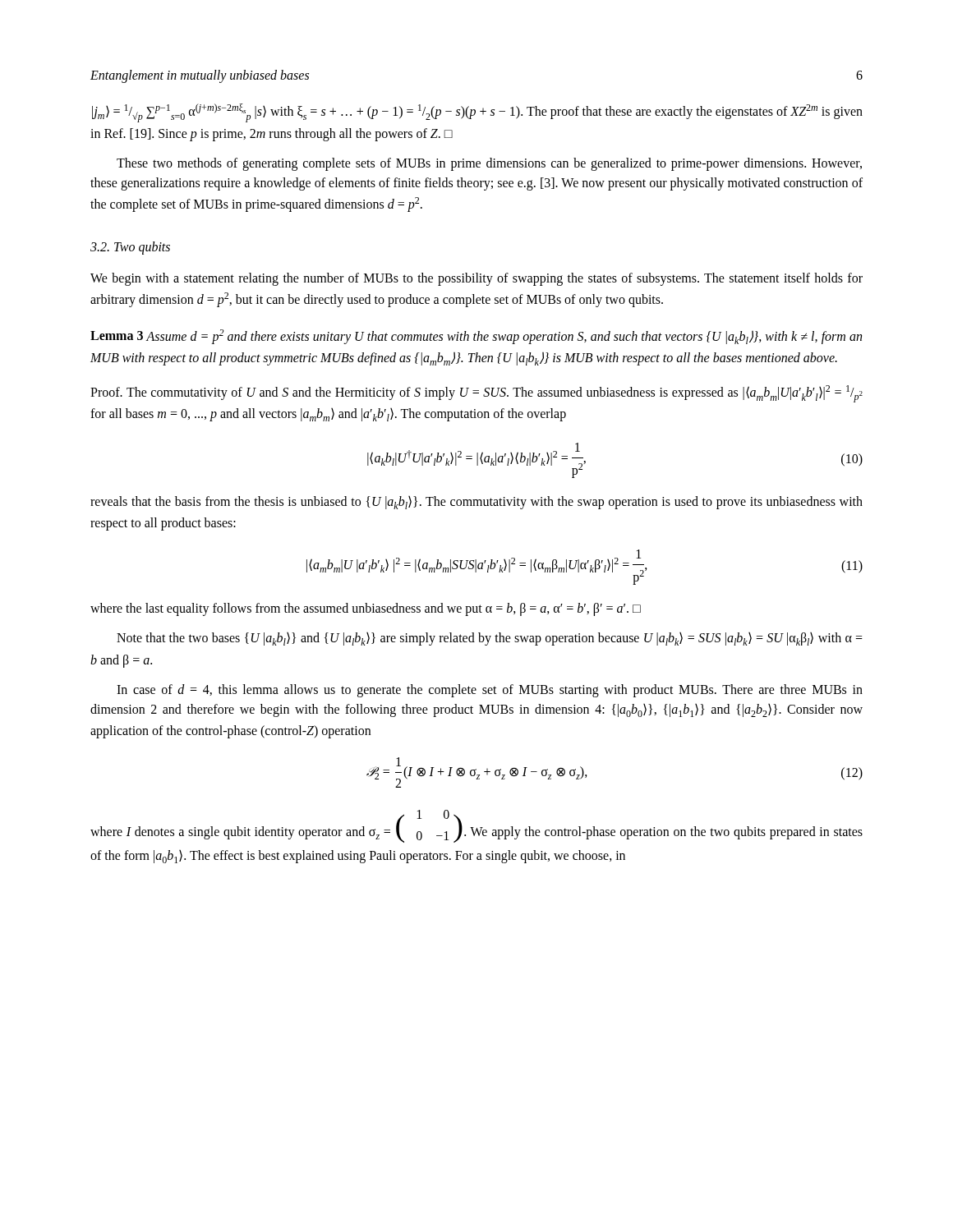Find the formula that reads "𝒫2 = 12(I ⊗ I + I"
This screenshot has width=953, height=1232.
476,773
